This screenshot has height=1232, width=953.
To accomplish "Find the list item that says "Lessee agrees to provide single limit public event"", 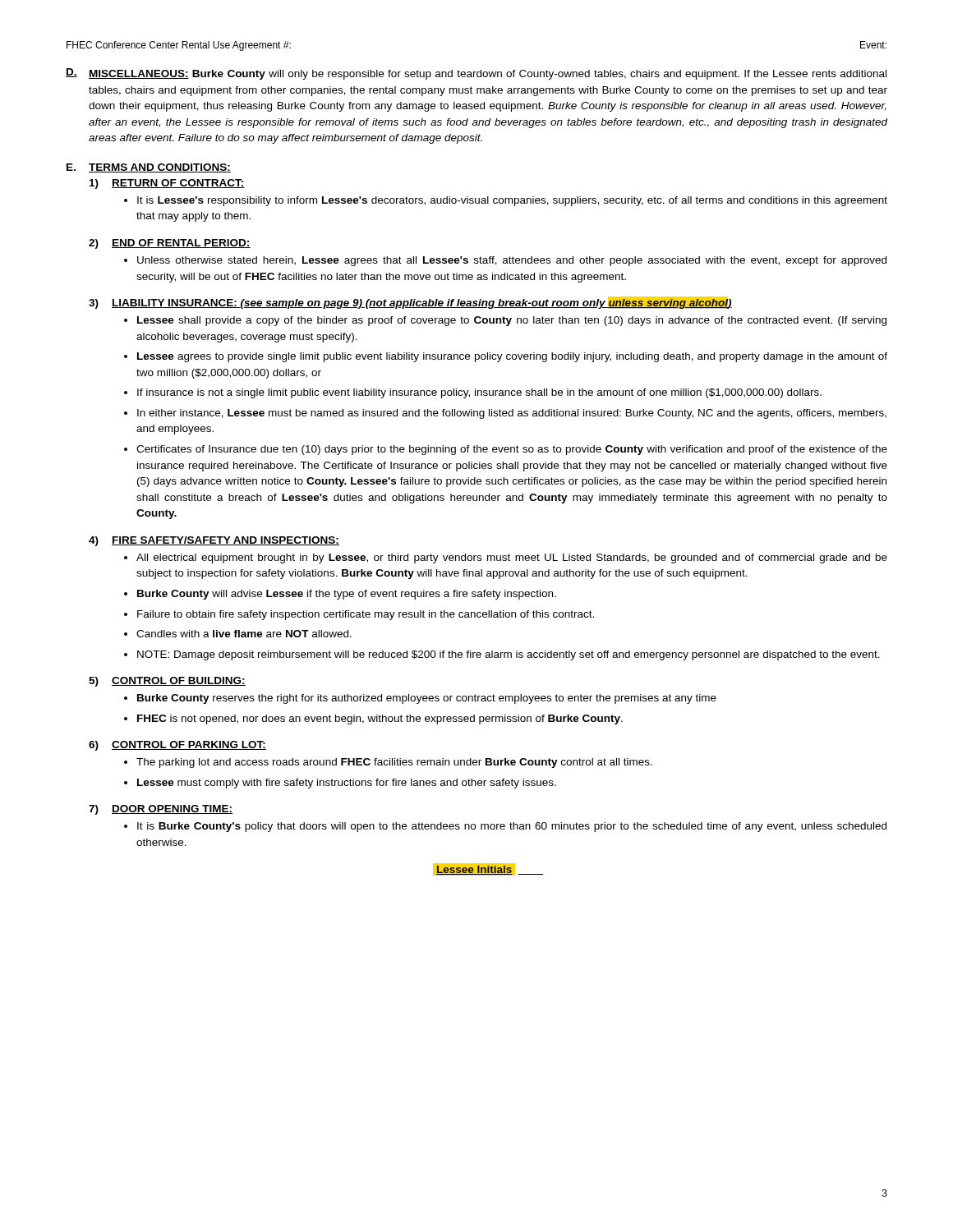I will pos(512,364).
